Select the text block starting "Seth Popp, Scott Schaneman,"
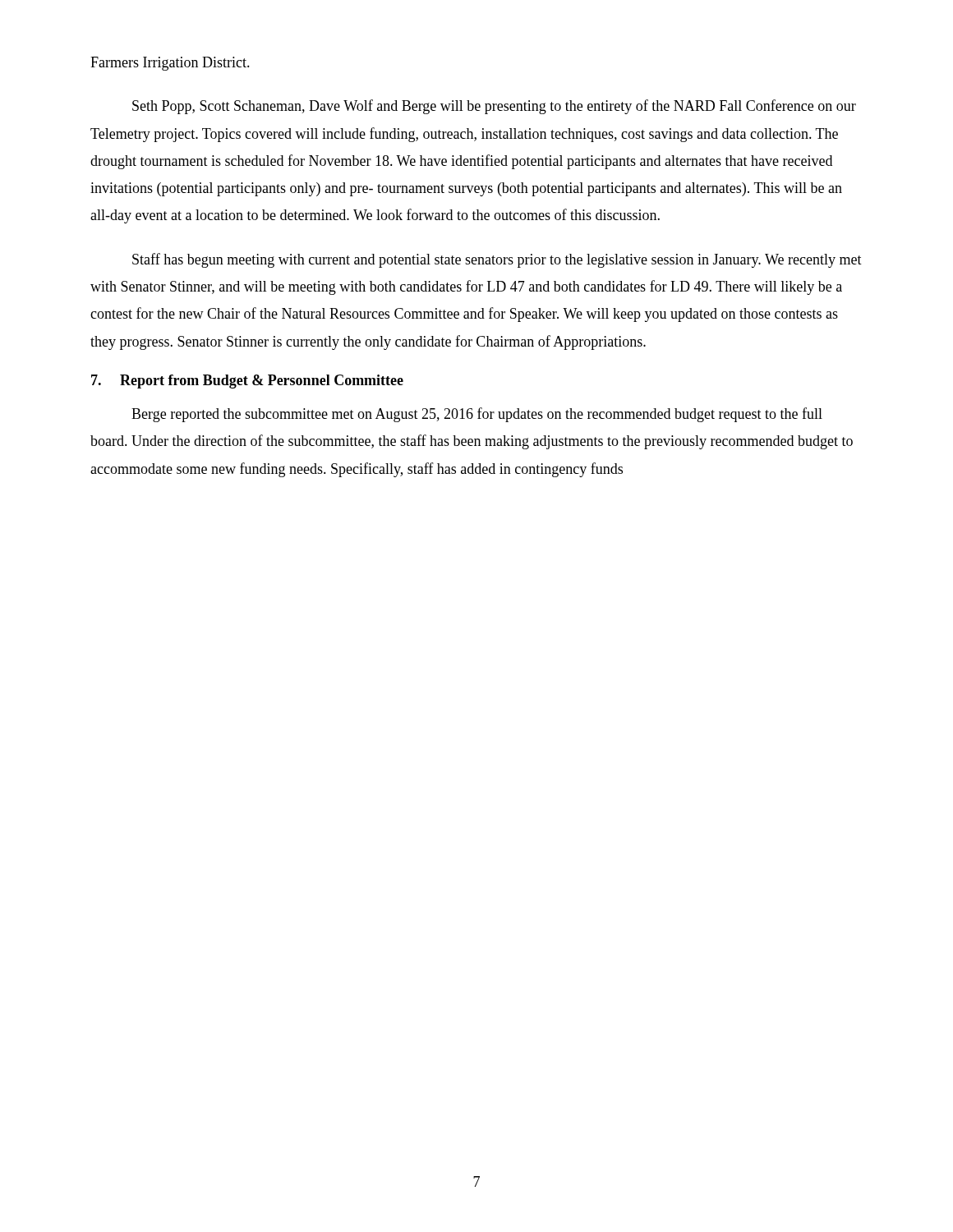Screen dimensions: 1232x953 [x=476, y=161]
